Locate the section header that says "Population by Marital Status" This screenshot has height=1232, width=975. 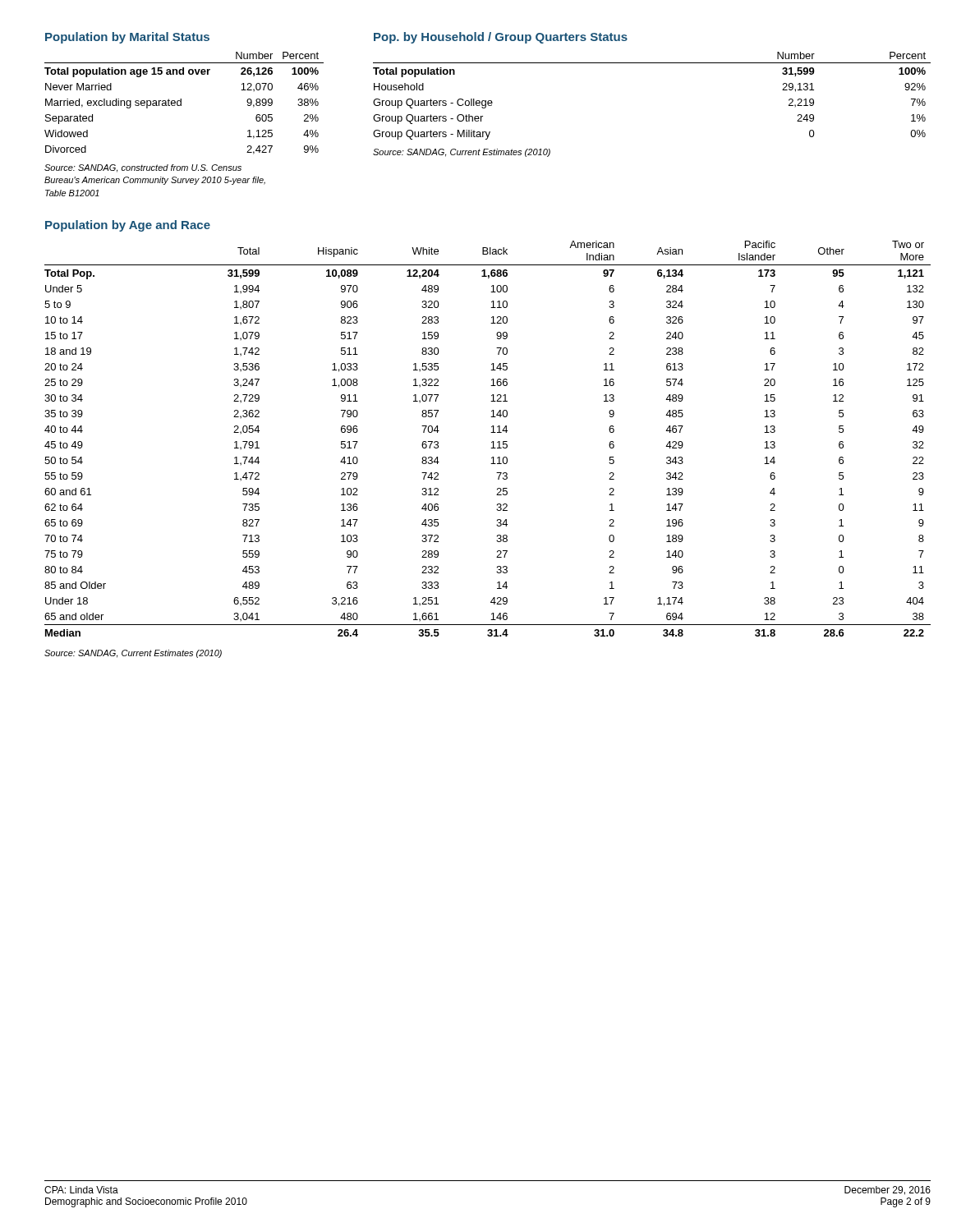[127, 37]
